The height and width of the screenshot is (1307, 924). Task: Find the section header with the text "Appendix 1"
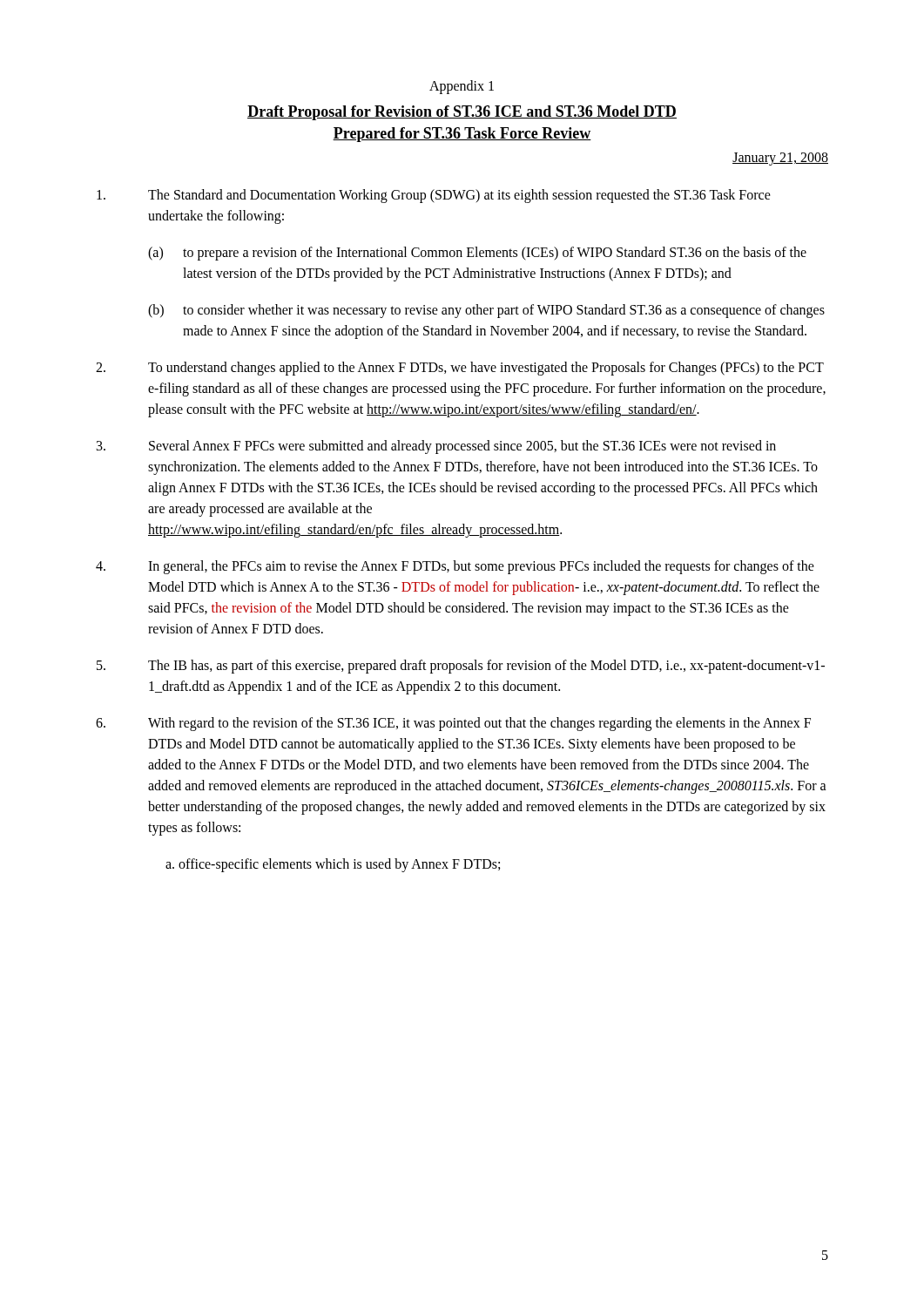pyautogui.click(x=462, y=86)
